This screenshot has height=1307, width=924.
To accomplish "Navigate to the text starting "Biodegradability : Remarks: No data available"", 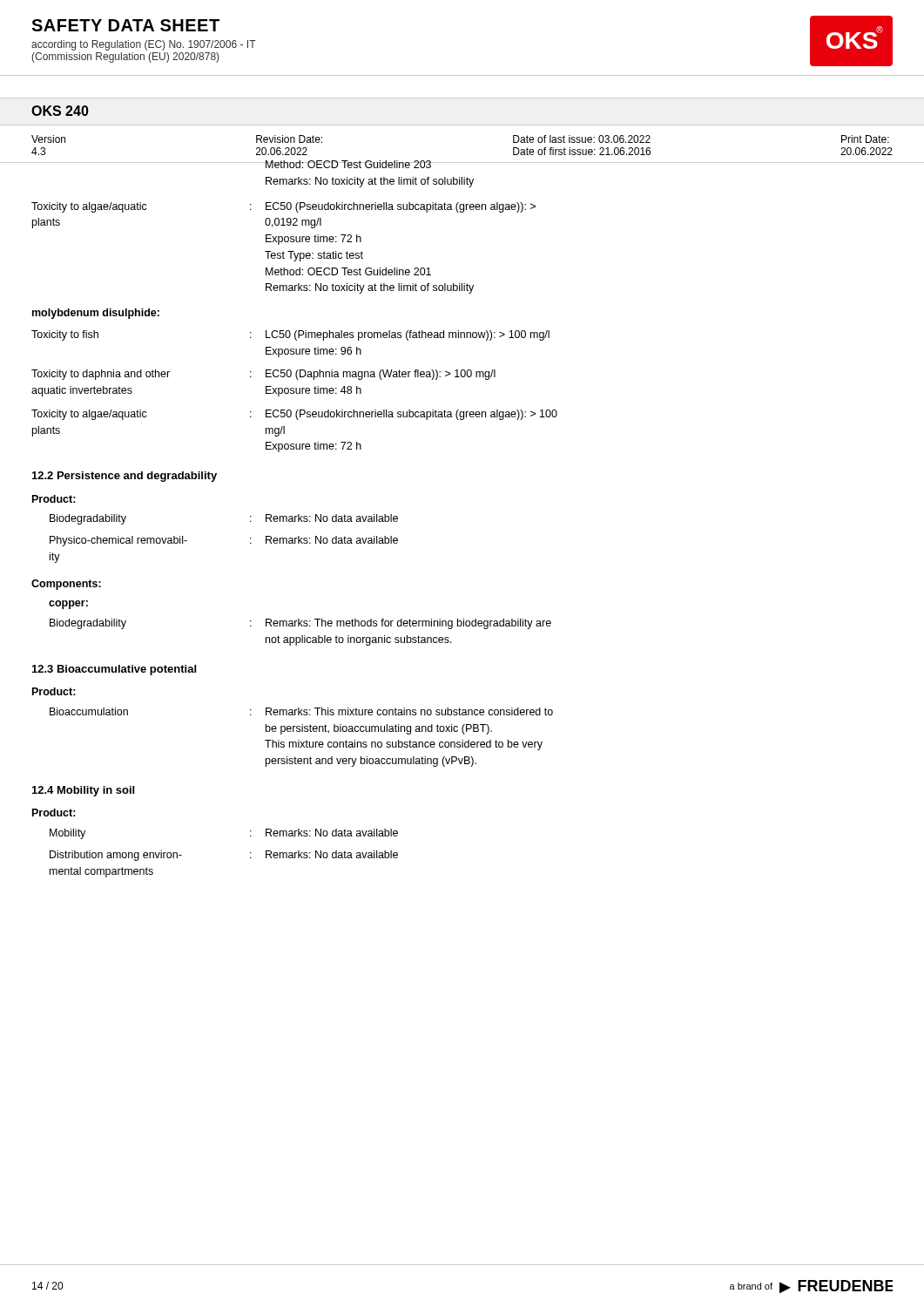I will coord(90,519).
